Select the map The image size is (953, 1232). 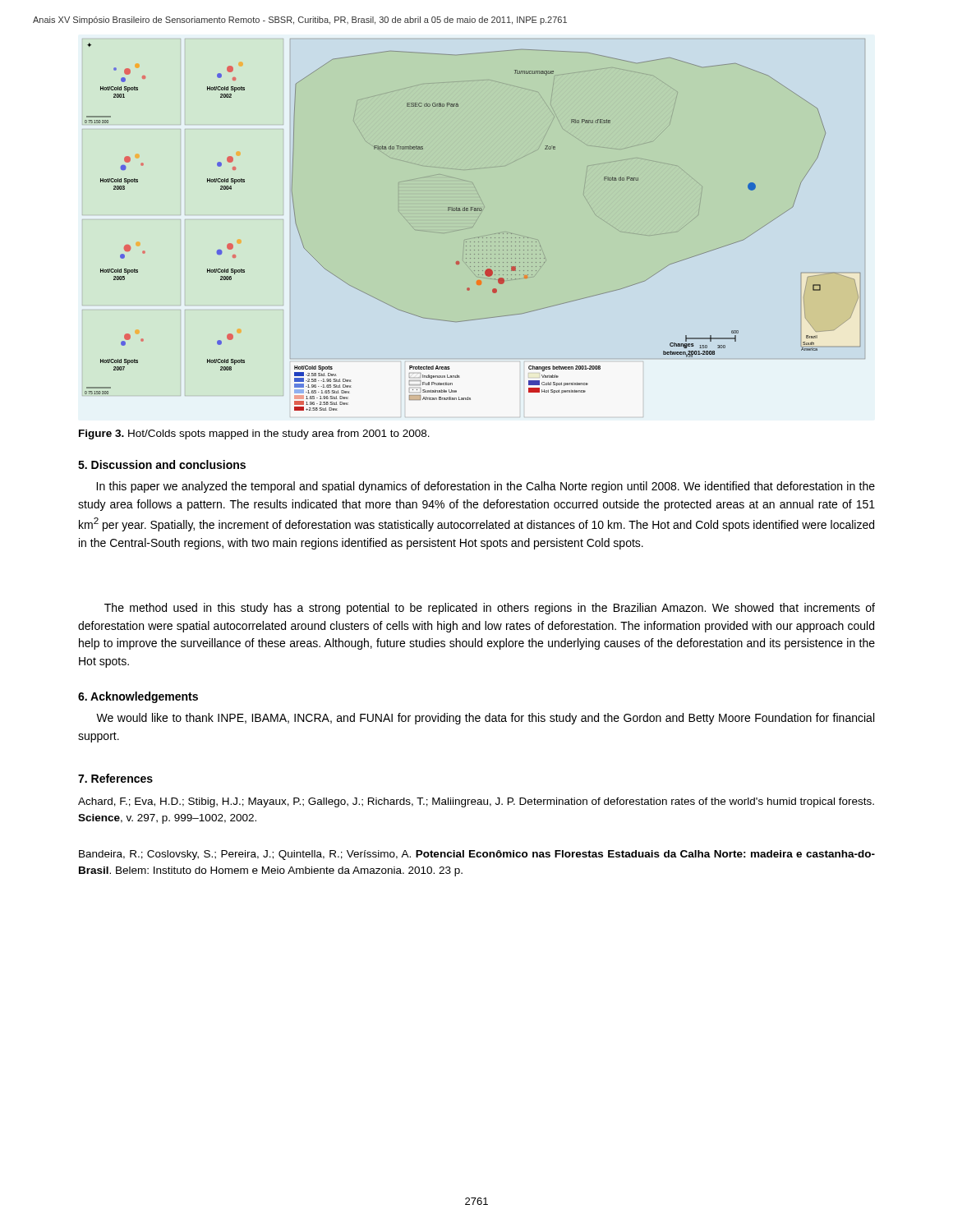pyautogui.click(x=476, y=227)
